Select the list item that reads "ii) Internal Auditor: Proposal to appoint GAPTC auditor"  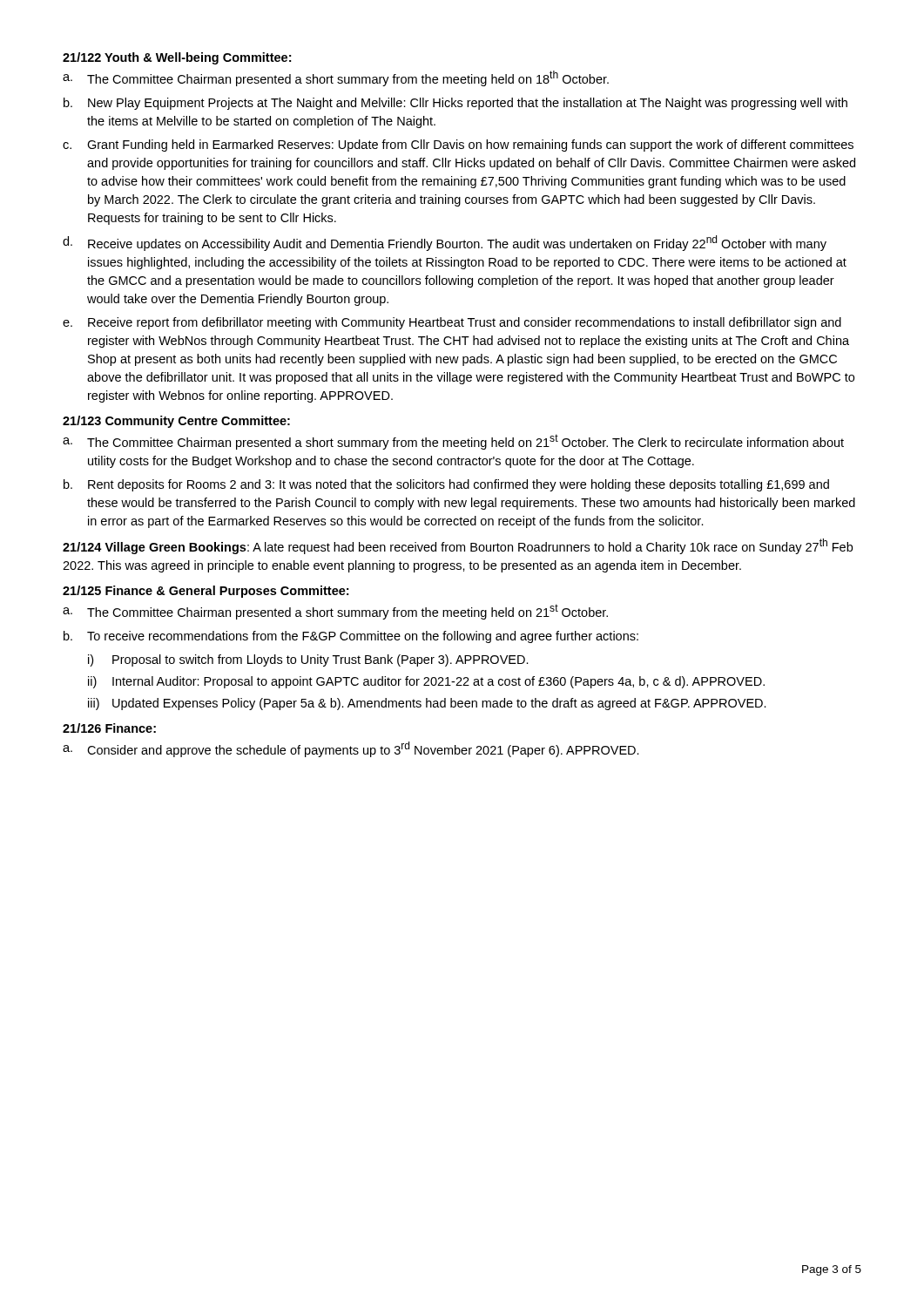[474, 681]
